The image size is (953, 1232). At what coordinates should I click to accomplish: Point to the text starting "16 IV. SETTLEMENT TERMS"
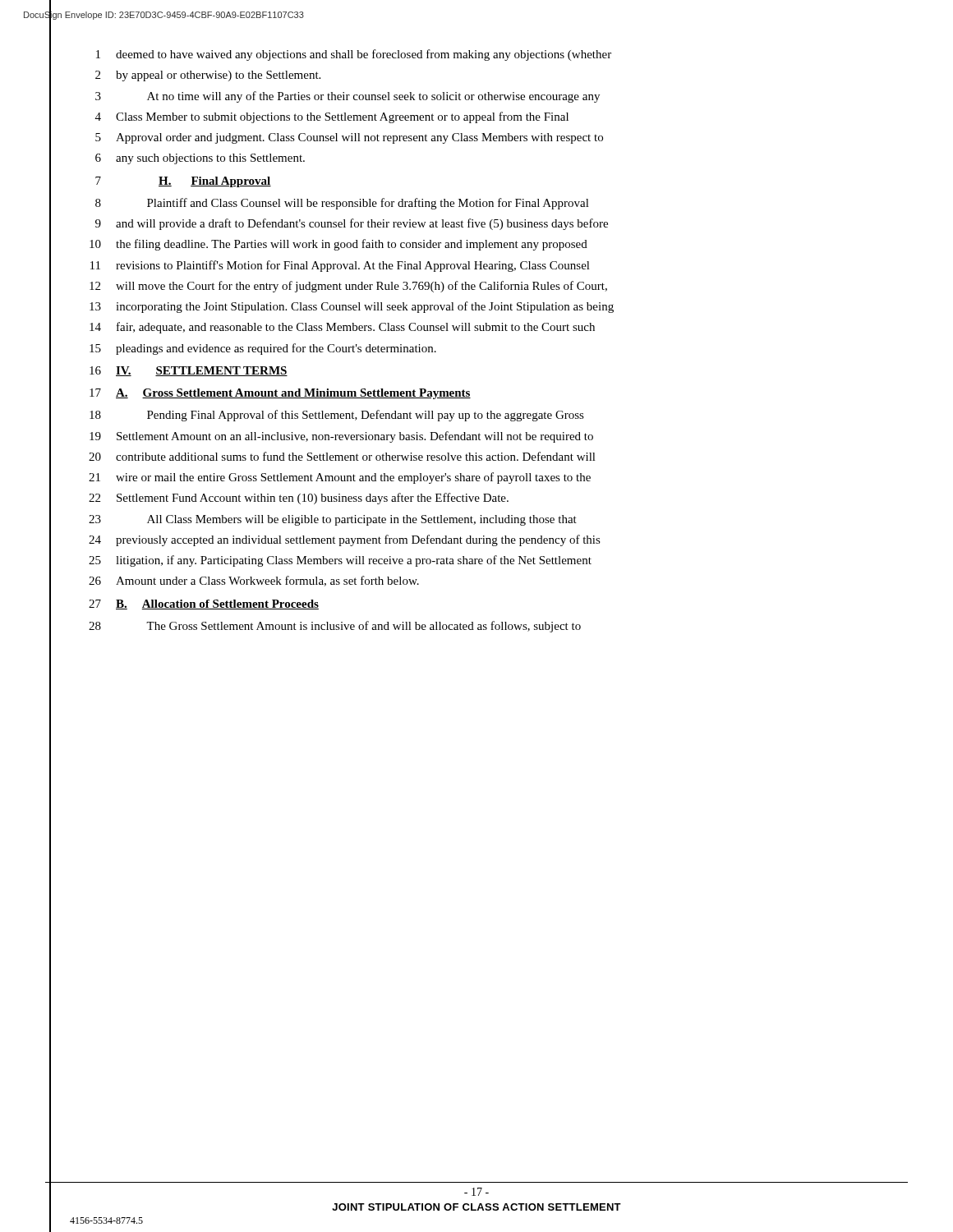point(189,371)
